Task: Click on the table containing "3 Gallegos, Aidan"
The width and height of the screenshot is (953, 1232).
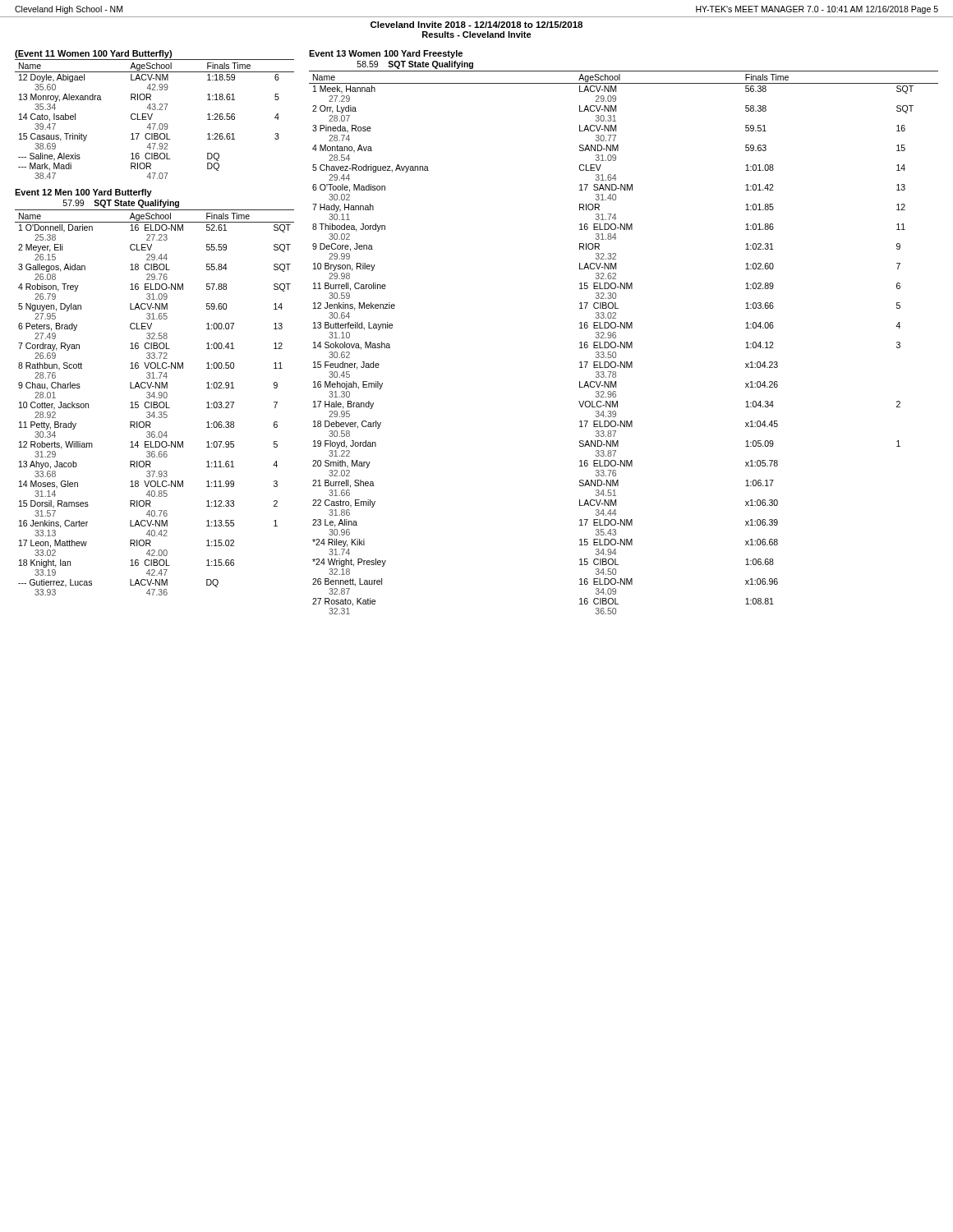Action: coord(154,403)
